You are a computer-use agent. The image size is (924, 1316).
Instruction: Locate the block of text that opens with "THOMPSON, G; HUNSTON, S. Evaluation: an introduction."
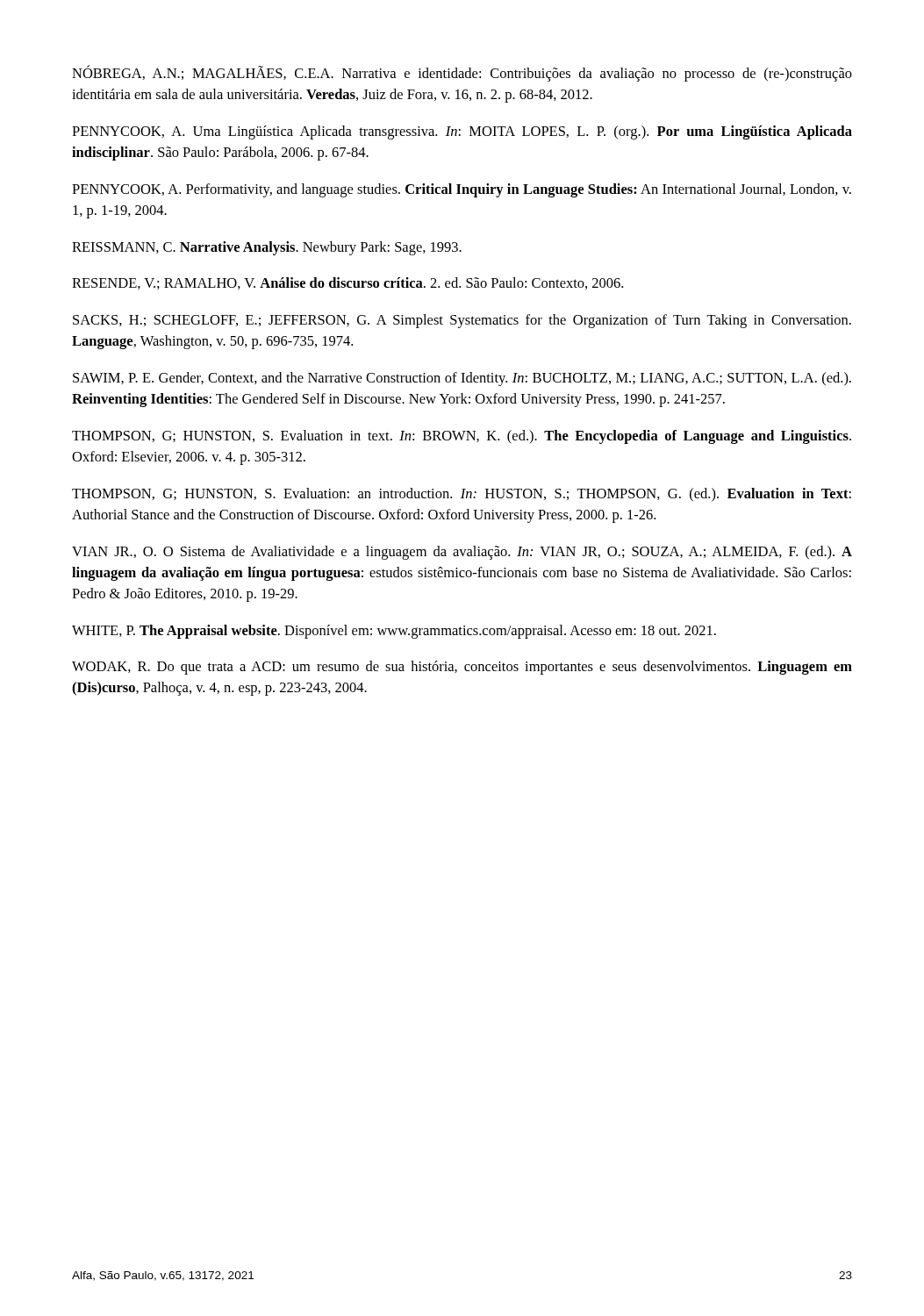point(462,504)
